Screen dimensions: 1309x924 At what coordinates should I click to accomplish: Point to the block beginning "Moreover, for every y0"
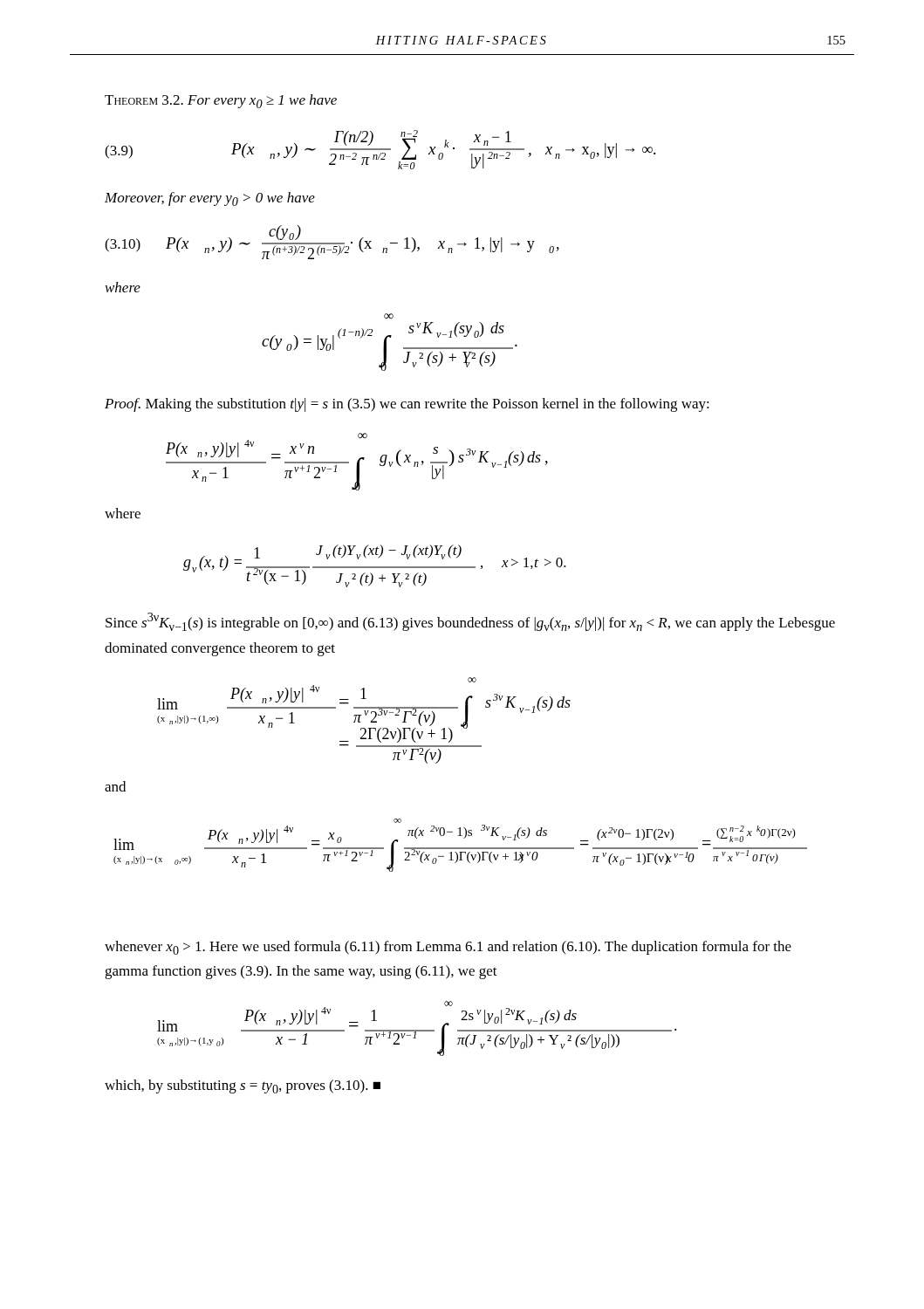[210, 199]
